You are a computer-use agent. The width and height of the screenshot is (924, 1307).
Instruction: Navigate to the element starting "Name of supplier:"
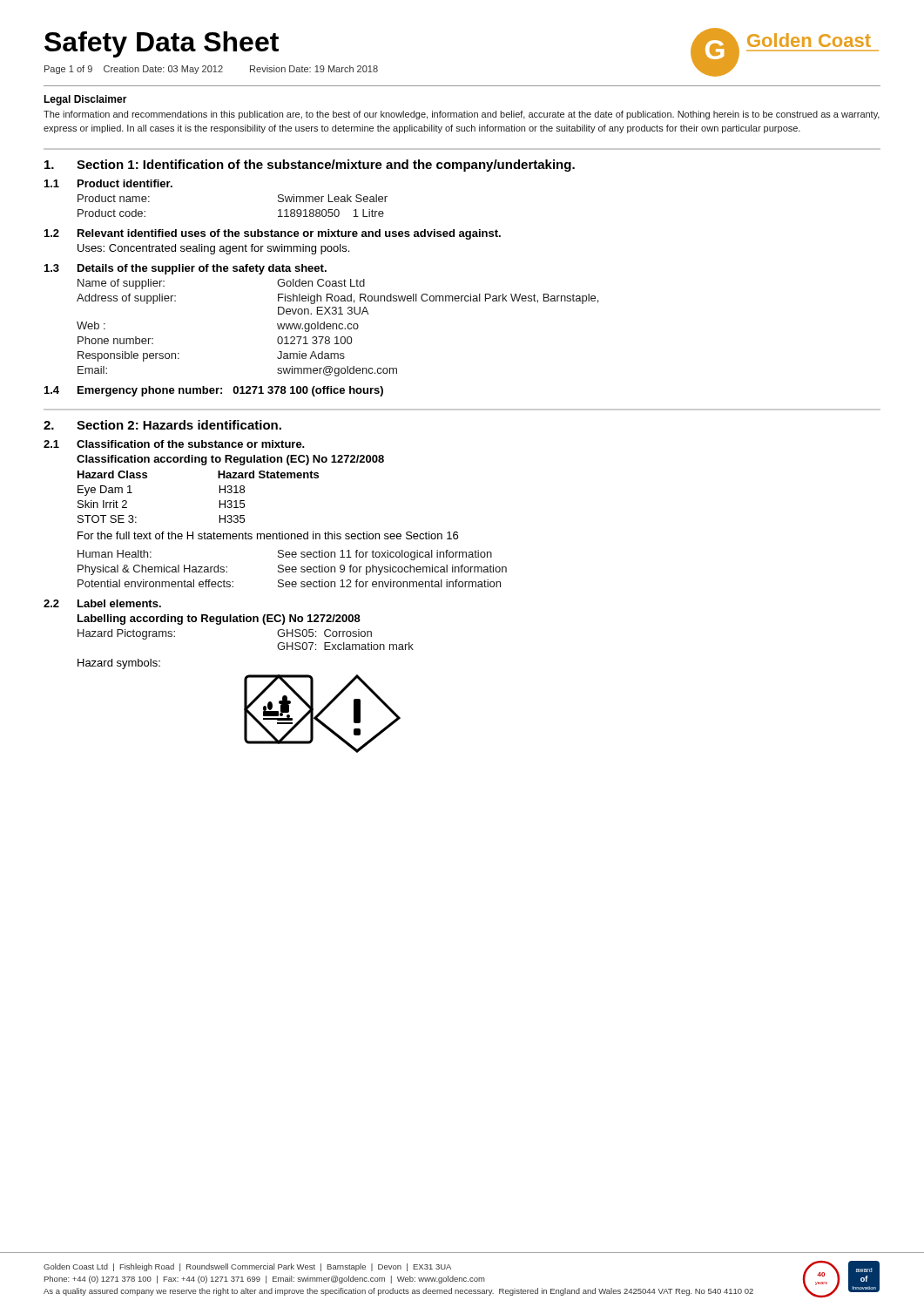(337, 328)
